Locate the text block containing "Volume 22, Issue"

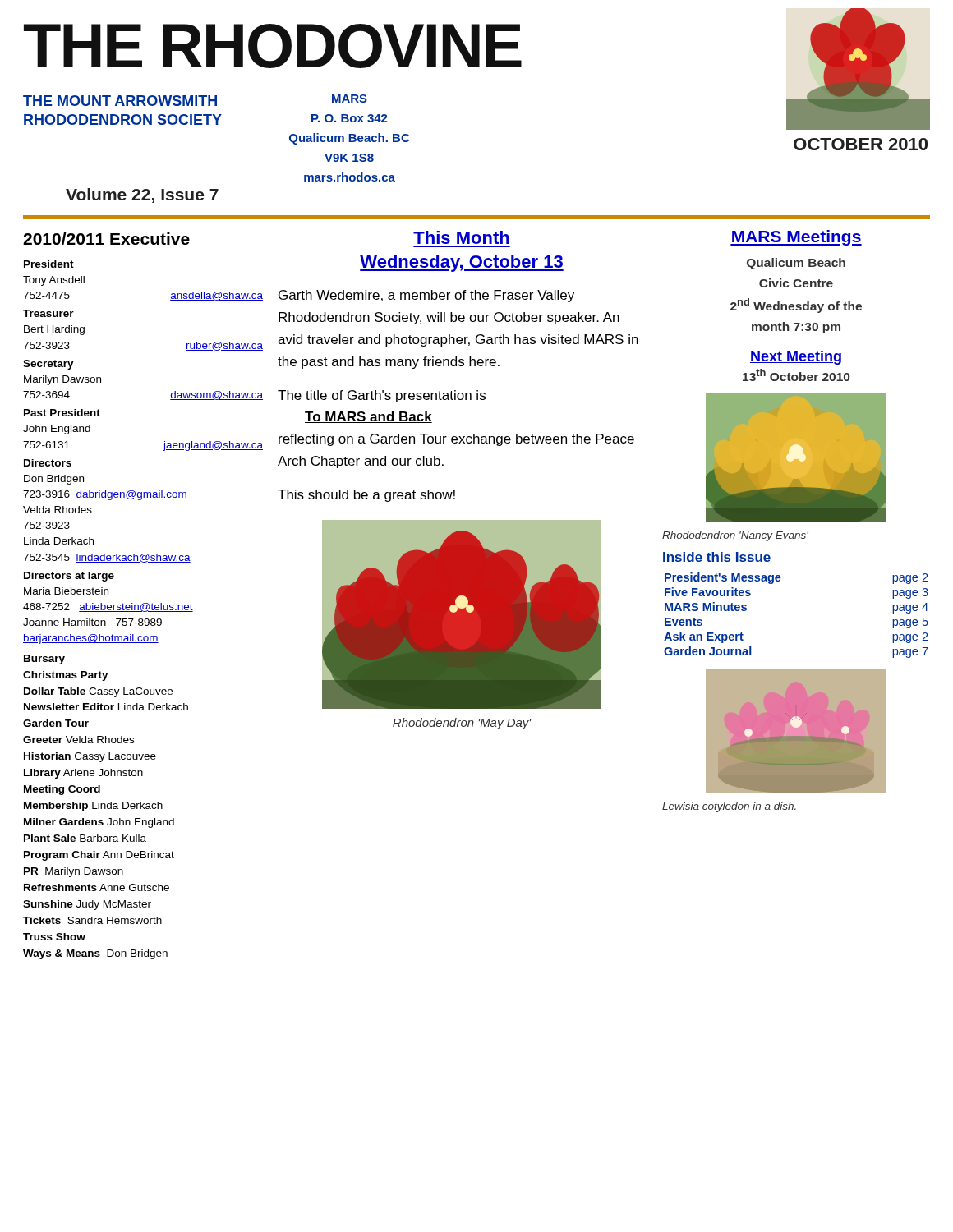(142, 194)
